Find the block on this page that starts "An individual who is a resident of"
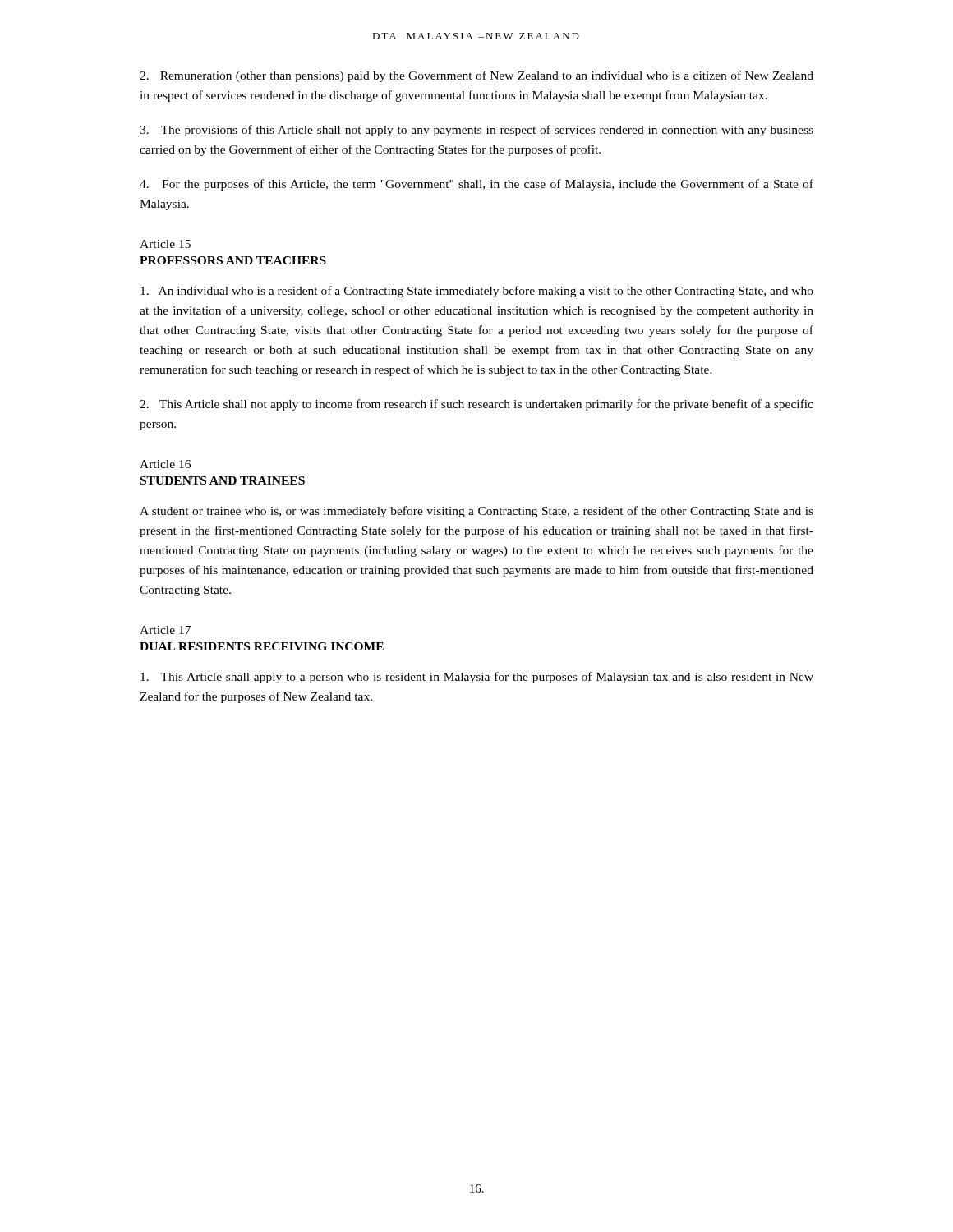 [x=476, y=330]
